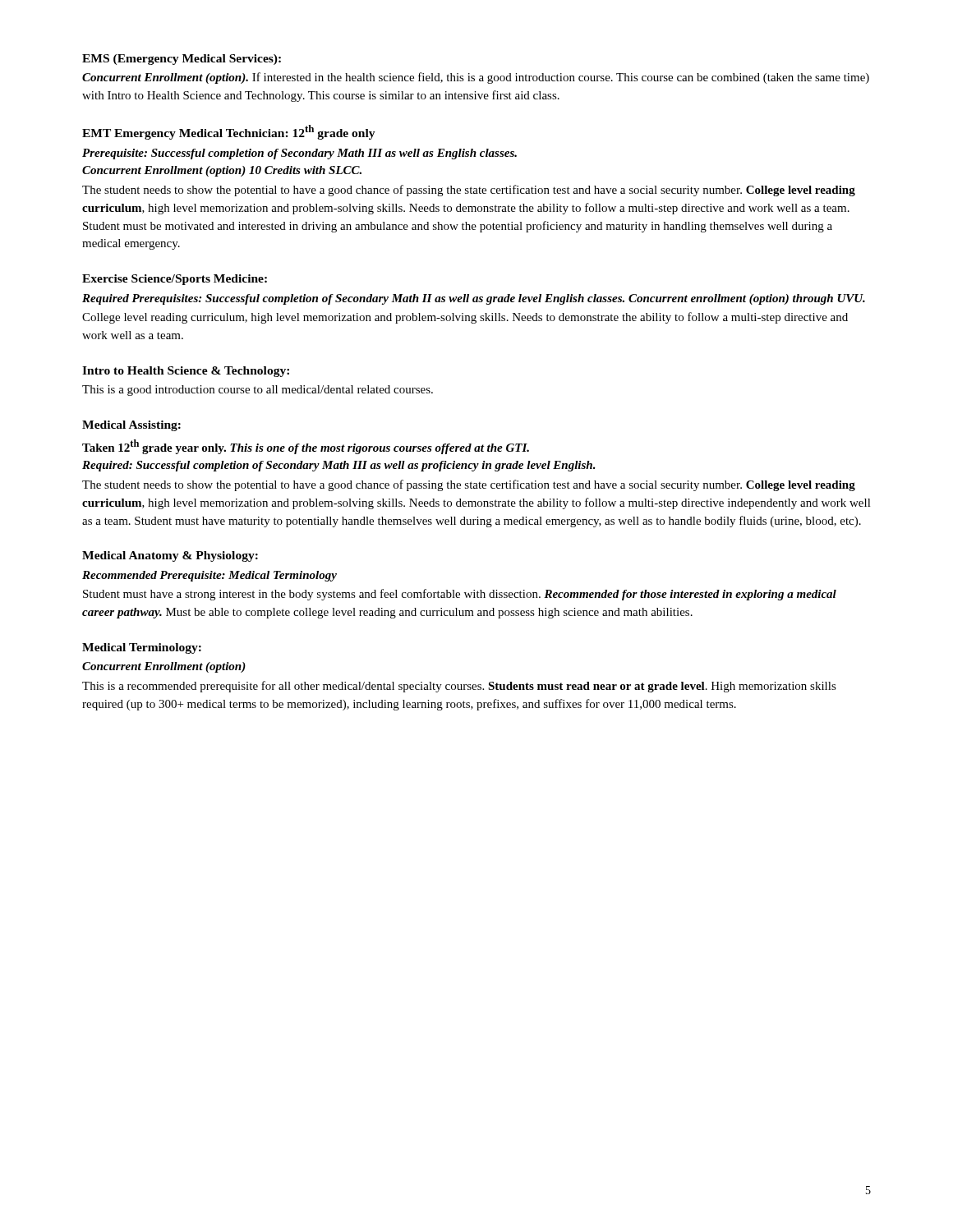
Task: Point to the block starting "EMS (Emergency Medical Services):"
Action: (182, 58)
